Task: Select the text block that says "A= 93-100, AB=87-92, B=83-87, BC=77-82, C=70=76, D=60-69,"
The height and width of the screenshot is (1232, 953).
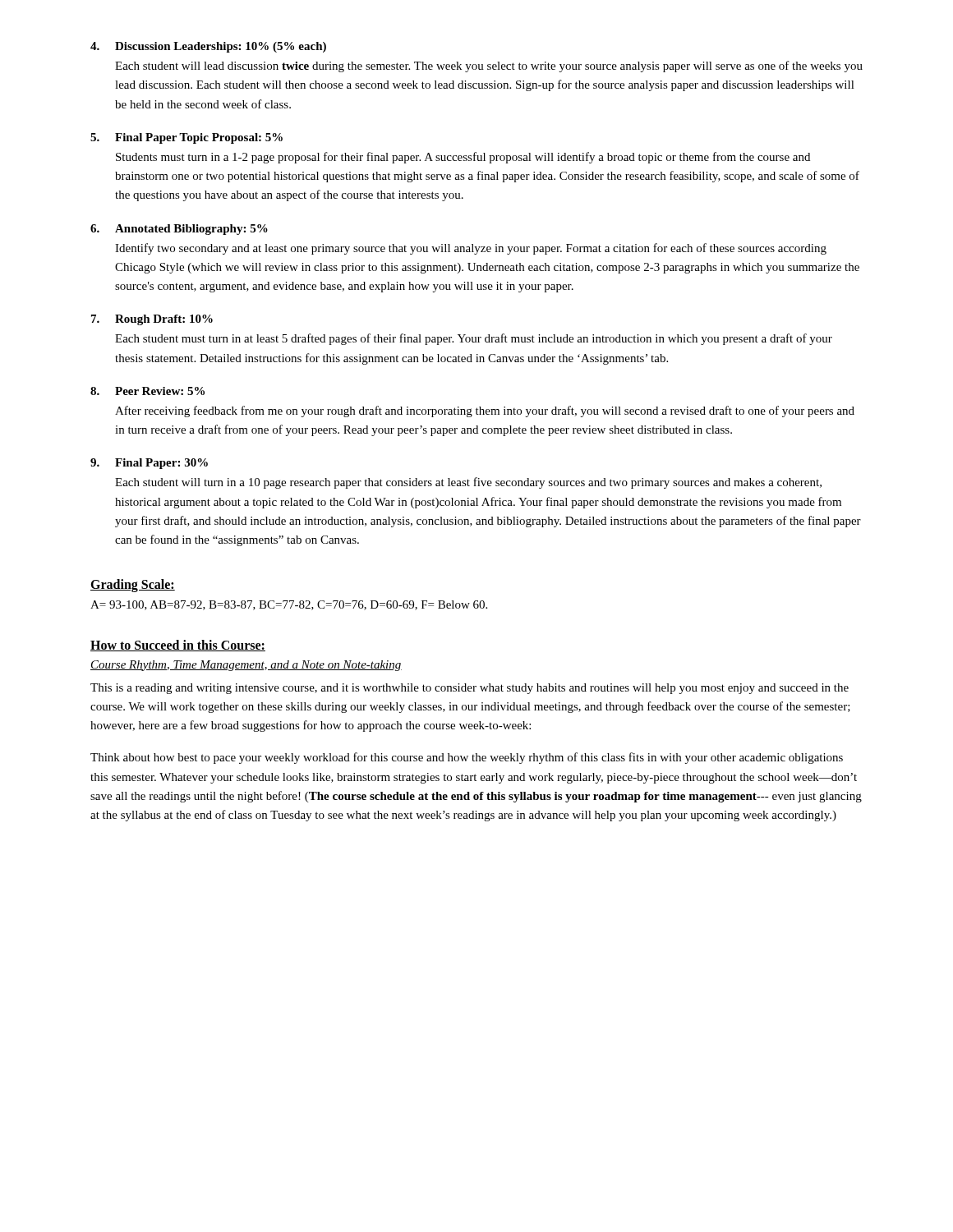Action: click(x=289, y=605)
